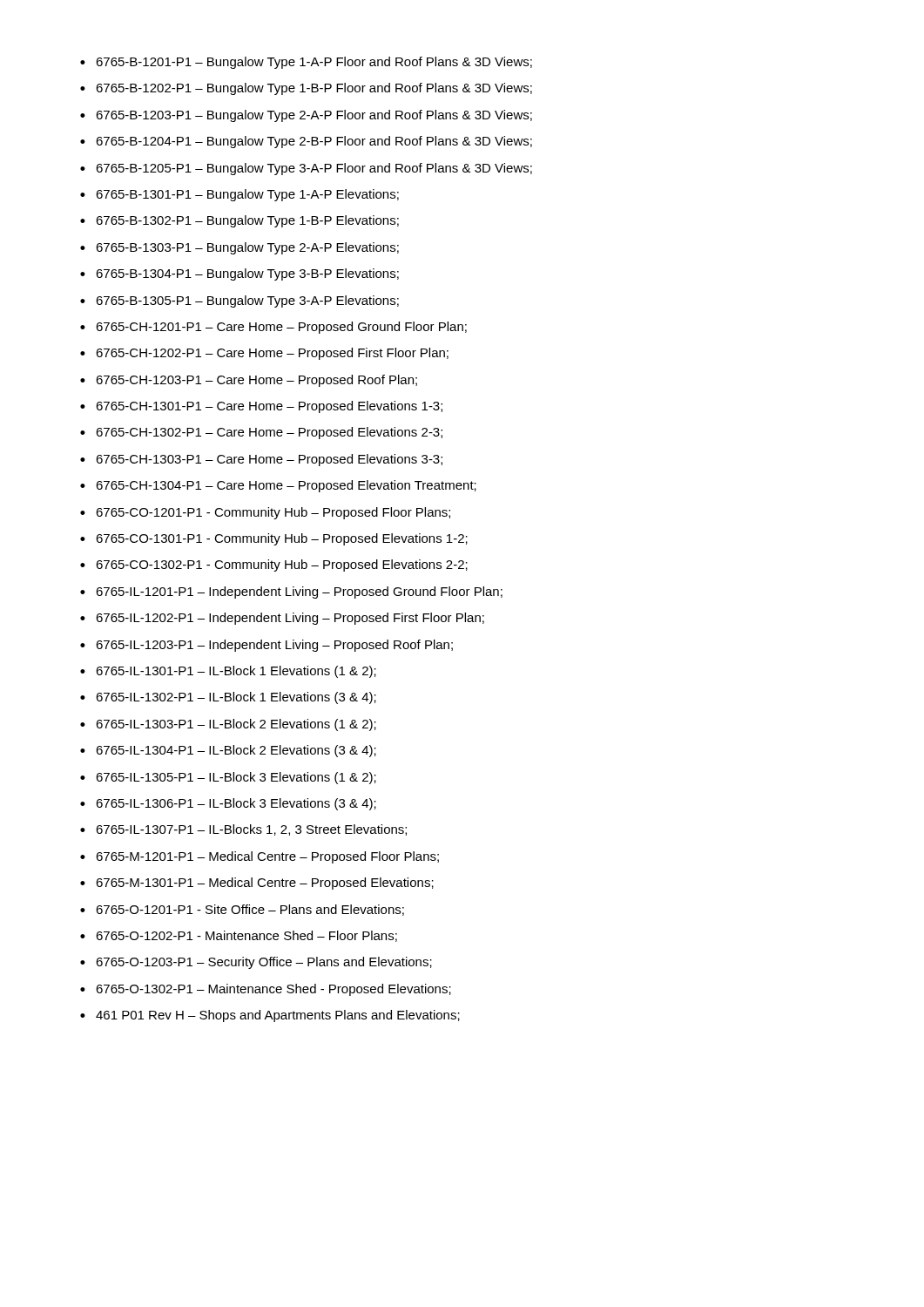The height and width of the screenshot is (1307, 924).
Task: Navigate to the text starting "• 6765-B-1303-P1 – Bungalow Type 2-A-P Elevations;"
Action: click(x=239, y=248)
